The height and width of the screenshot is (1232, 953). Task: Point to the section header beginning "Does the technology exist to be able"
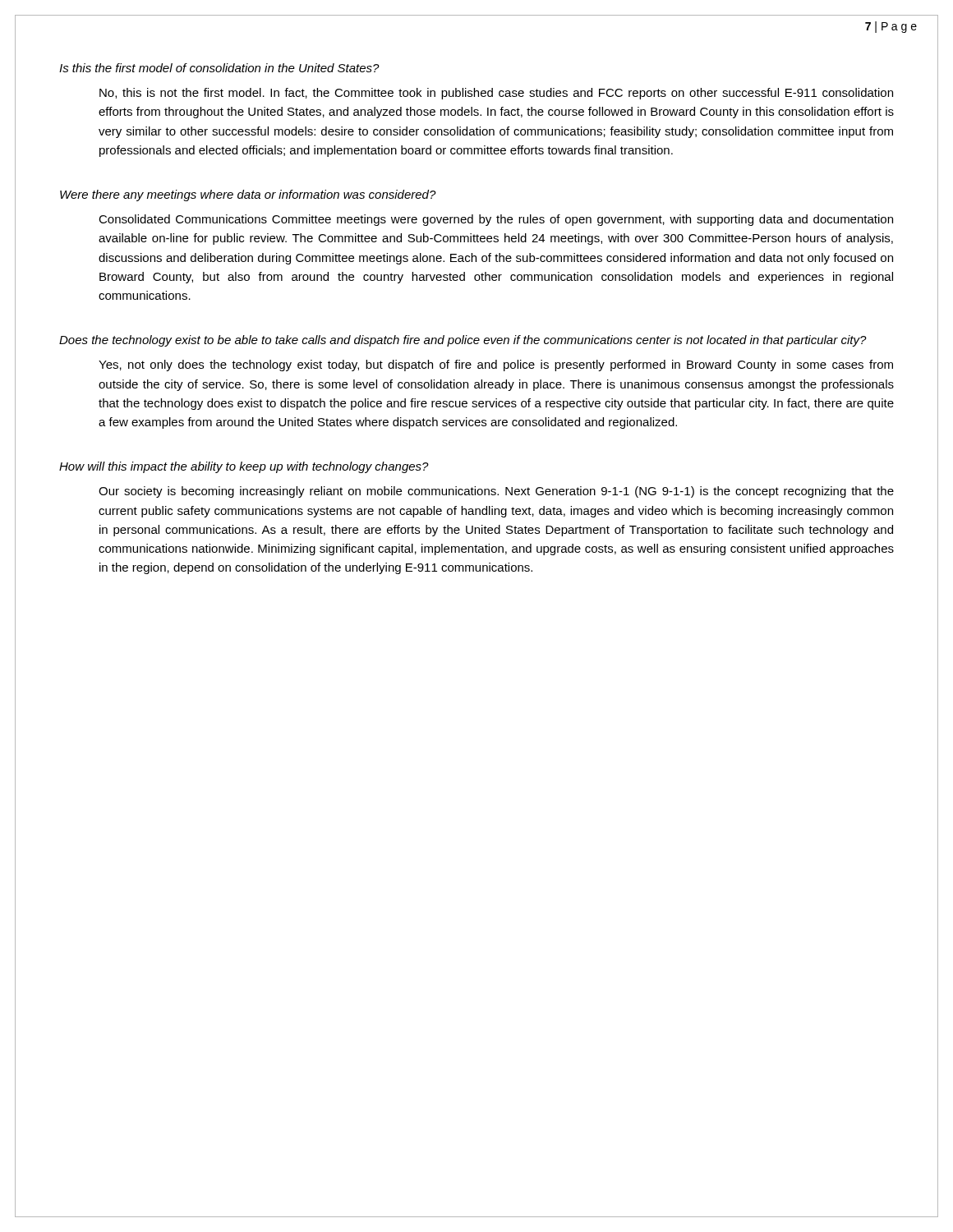476,381
